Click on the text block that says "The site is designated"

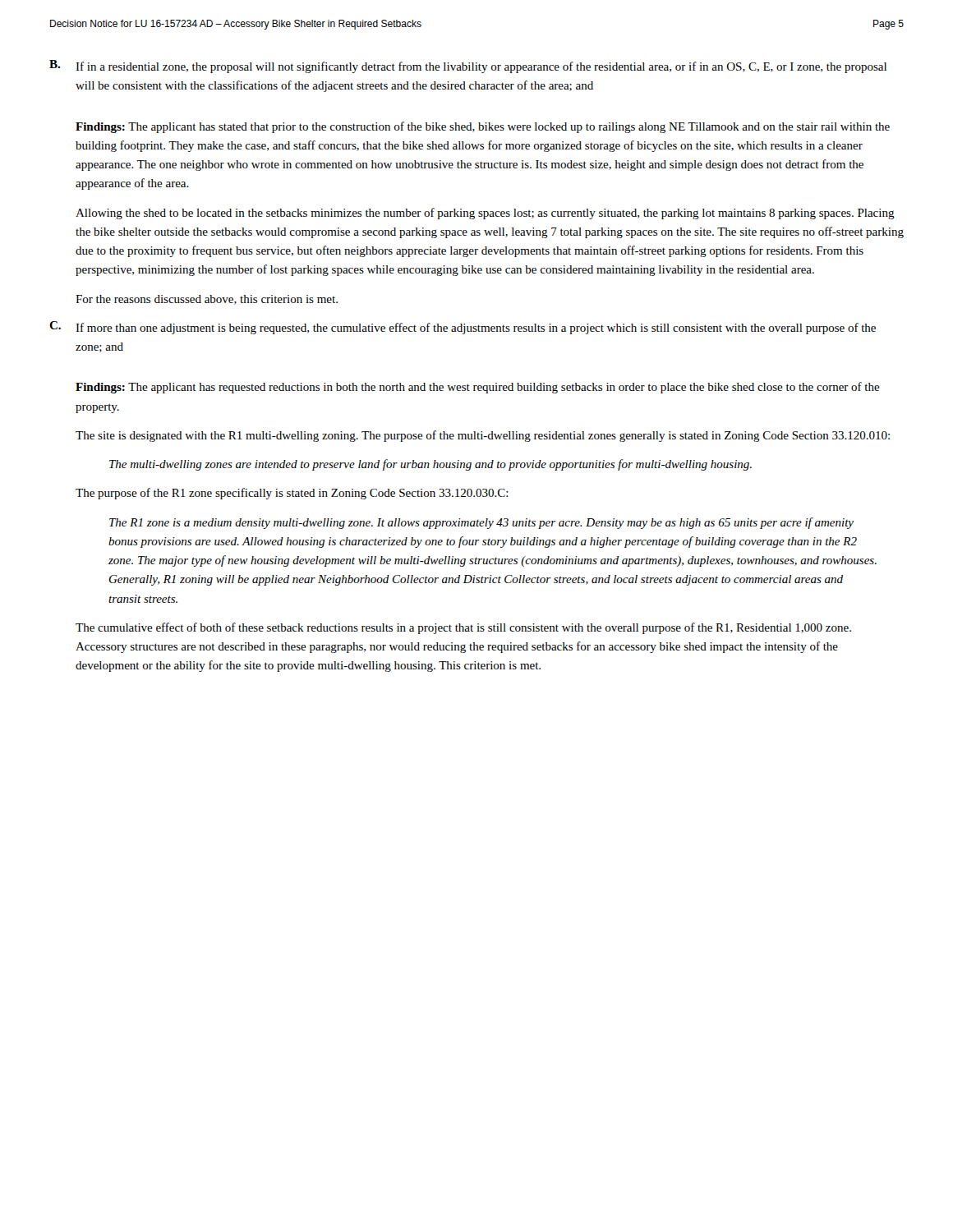490,436
